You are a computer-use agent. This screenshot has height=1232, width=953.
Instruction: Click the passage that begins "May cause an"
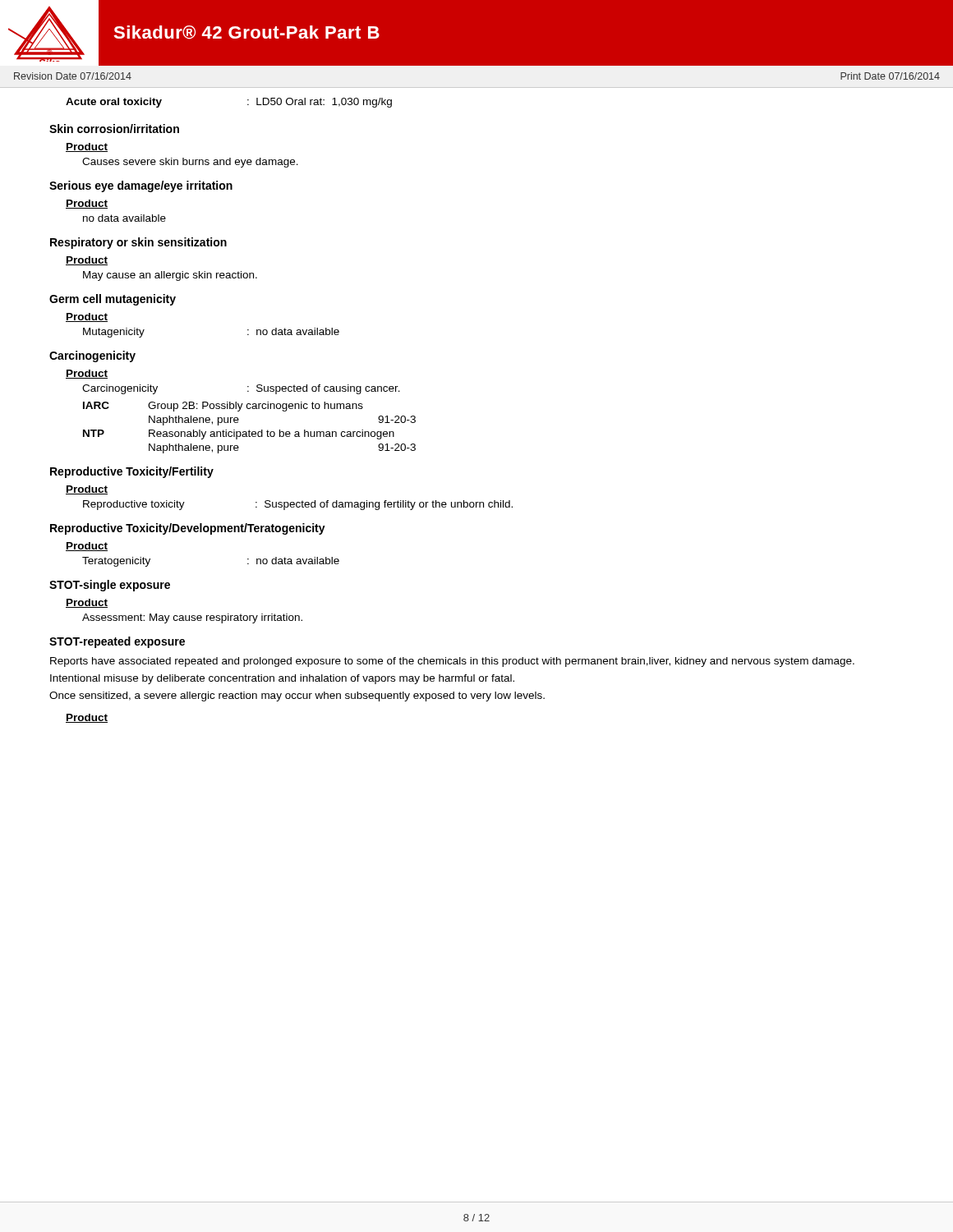point(170,275)
